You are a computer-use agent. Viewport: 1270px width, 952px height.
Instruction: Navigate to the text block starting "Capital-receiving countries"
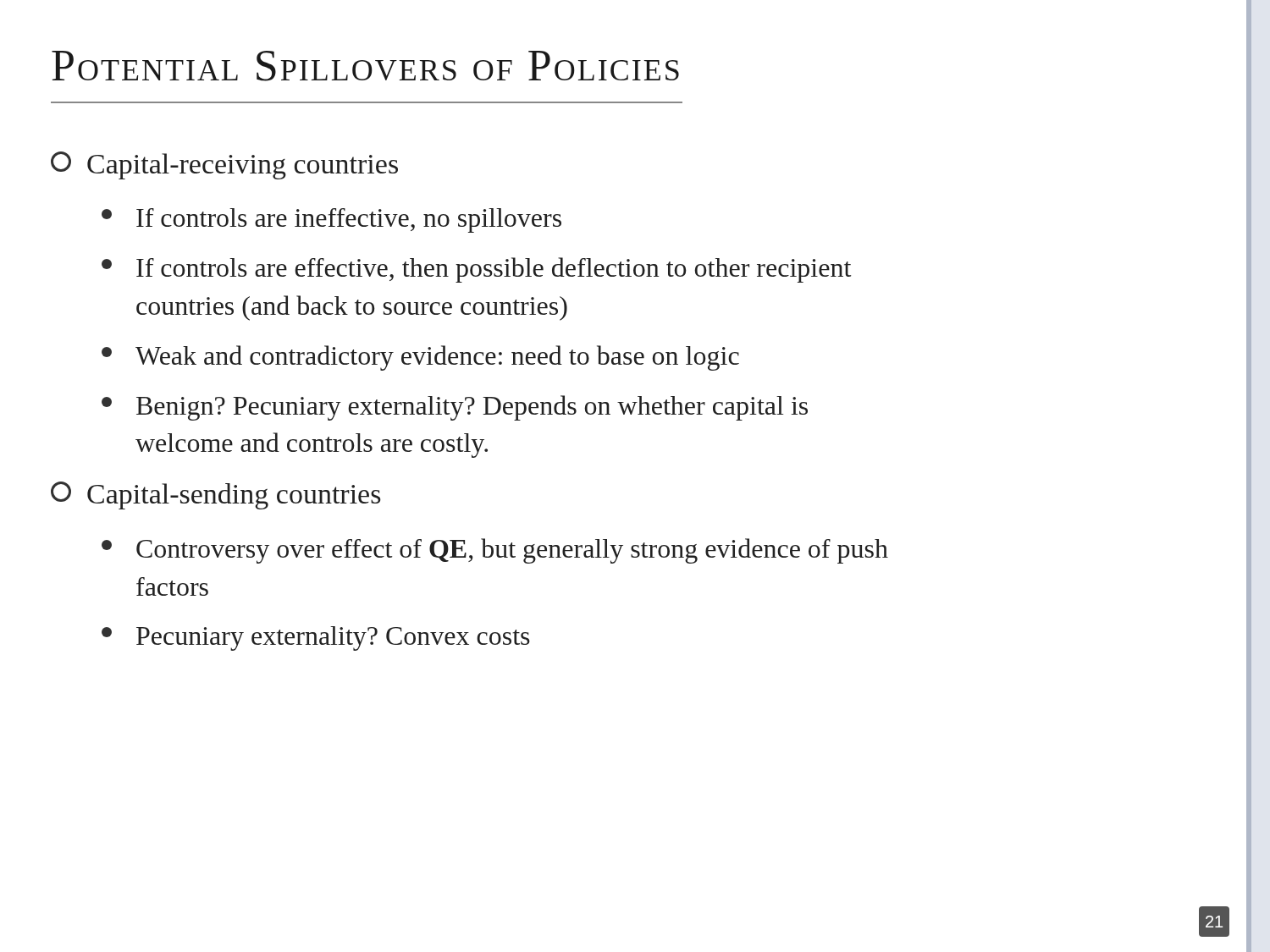pos(225,164)
